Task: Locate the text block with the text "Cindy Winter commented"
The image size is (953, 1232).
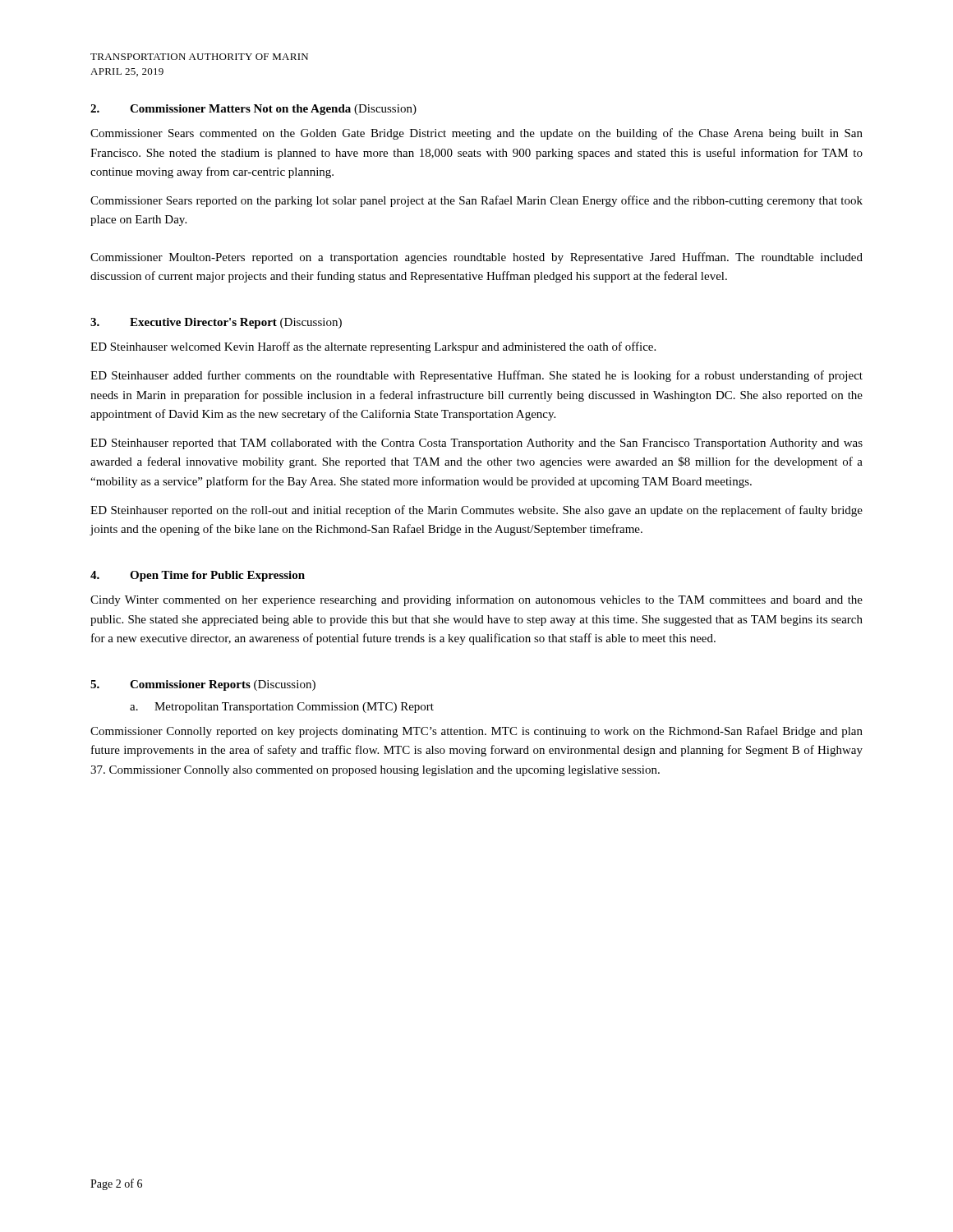Action: tap(476, 619)
